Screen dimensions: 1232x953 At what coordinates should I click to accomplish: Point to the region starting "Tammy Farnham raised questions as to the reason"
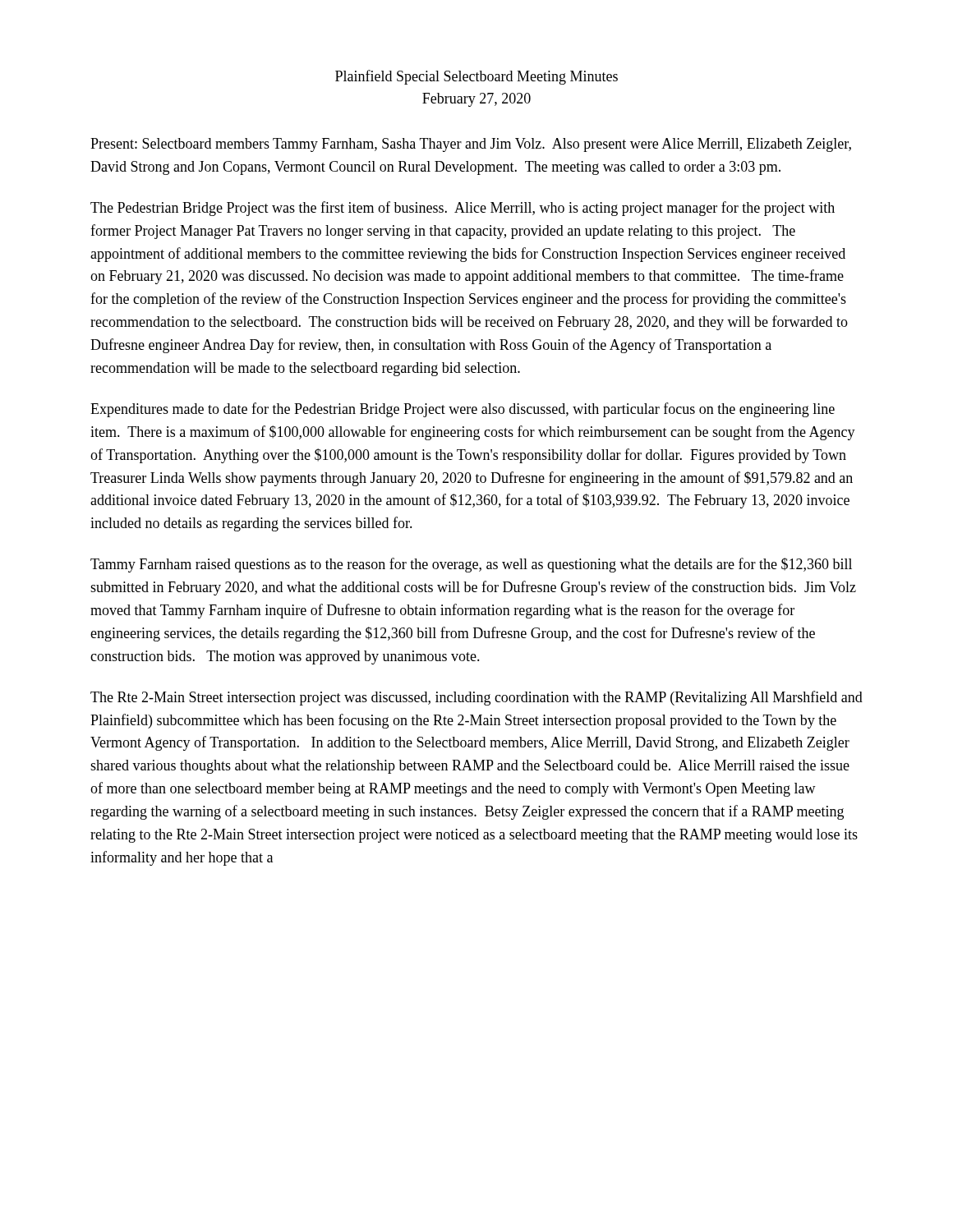point(473,610)
